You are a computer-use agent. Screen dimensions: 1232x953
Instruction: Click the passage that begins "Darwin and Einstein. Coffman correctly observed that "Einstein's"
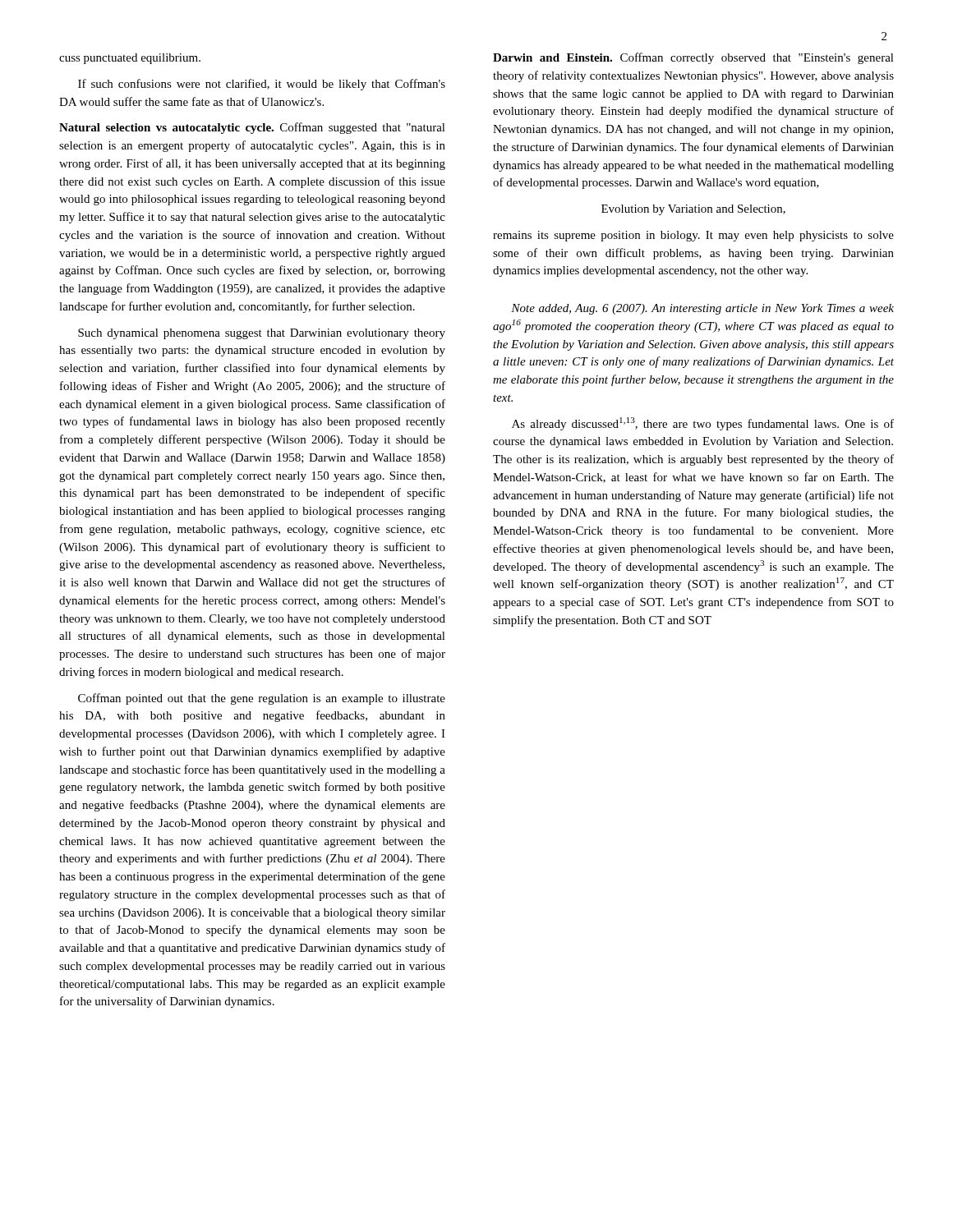click(693, 121)
